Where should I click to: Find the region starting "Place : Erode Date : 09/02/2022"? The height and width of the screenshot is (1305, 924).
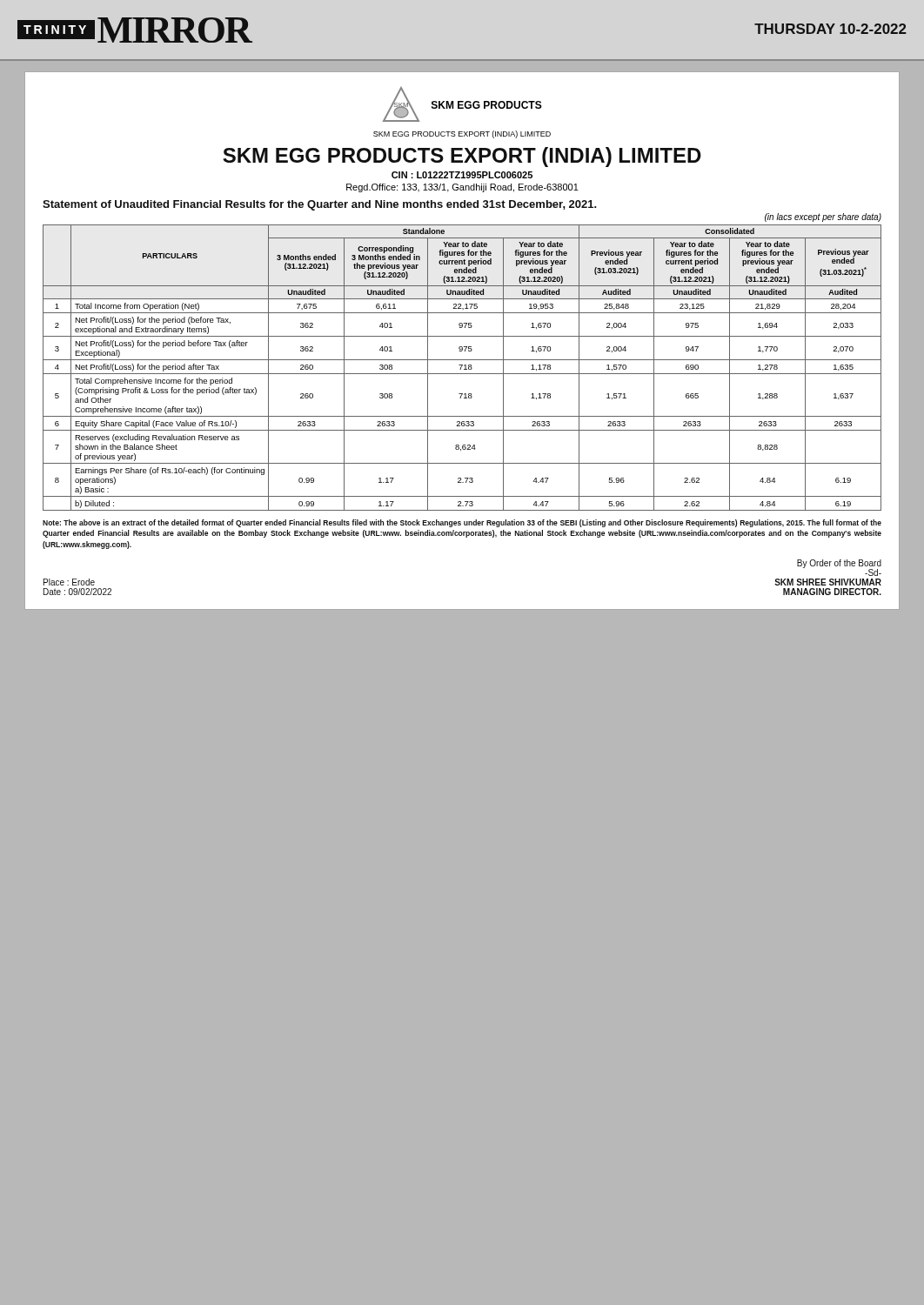[x=77, y=587]
